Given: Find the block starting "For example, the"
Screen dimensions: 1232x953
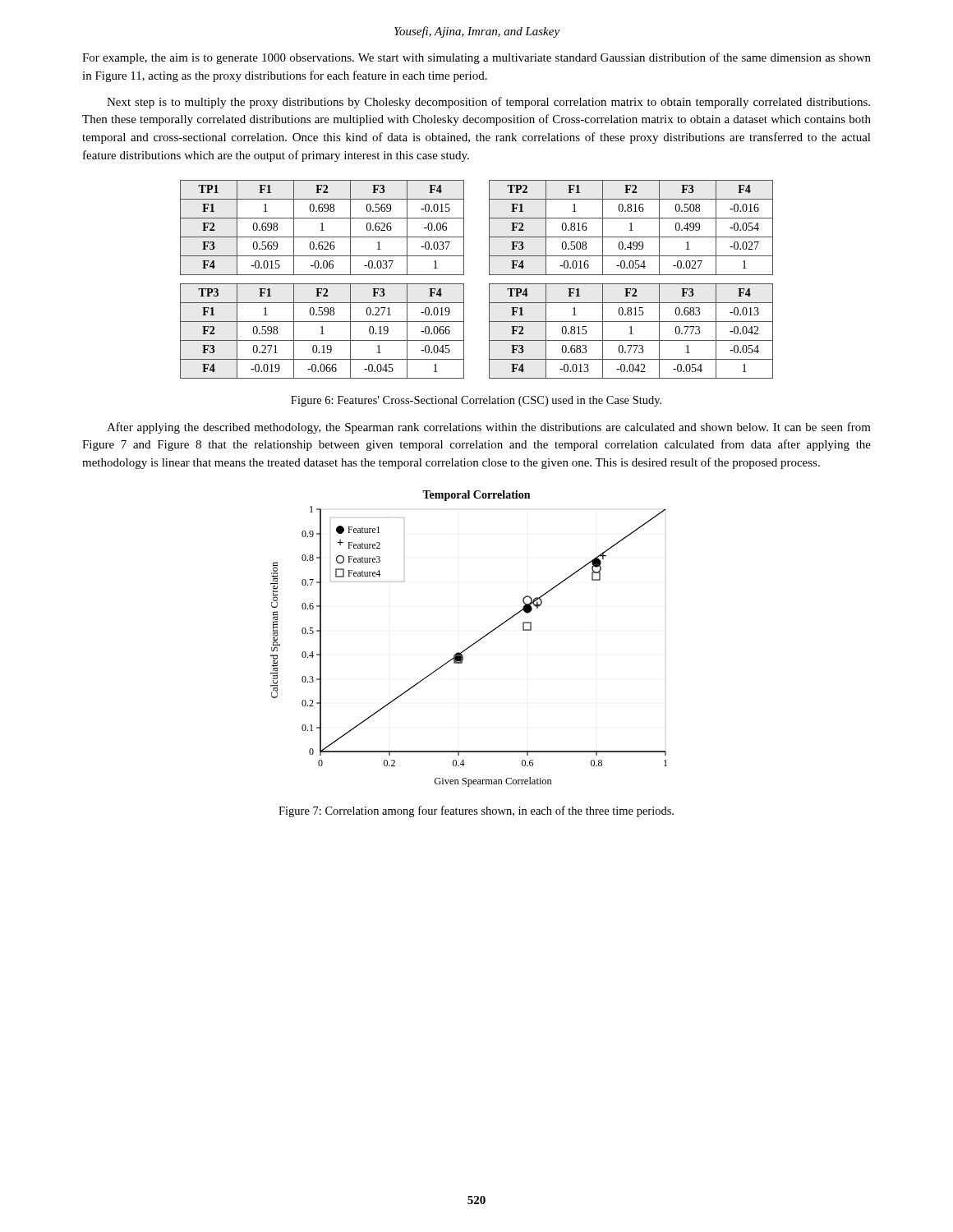Looking at the screenshot, I should point(476,67).
